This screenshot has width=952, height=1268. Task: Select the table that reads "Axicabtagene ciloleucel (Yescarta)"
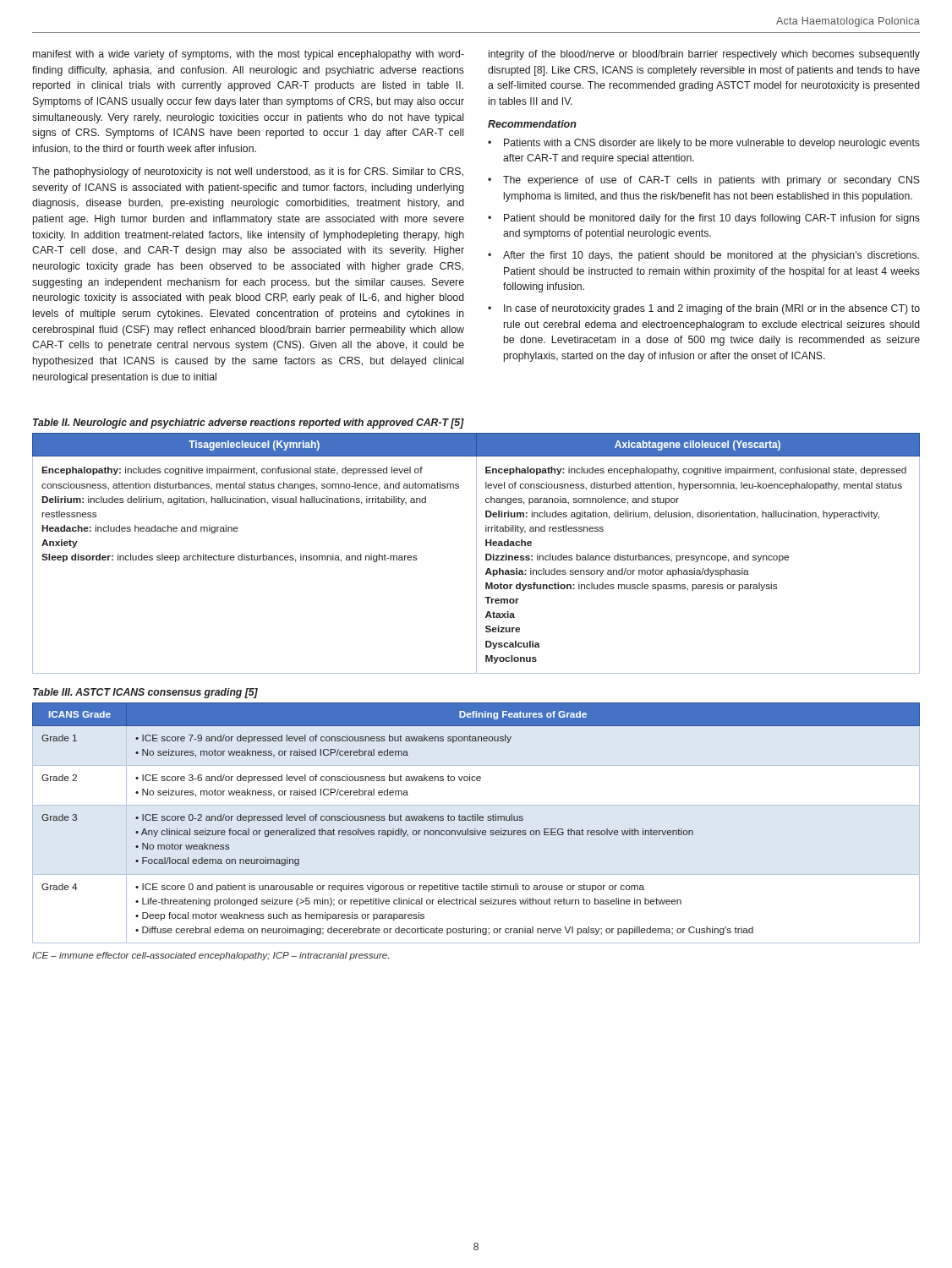pos(476,553)
